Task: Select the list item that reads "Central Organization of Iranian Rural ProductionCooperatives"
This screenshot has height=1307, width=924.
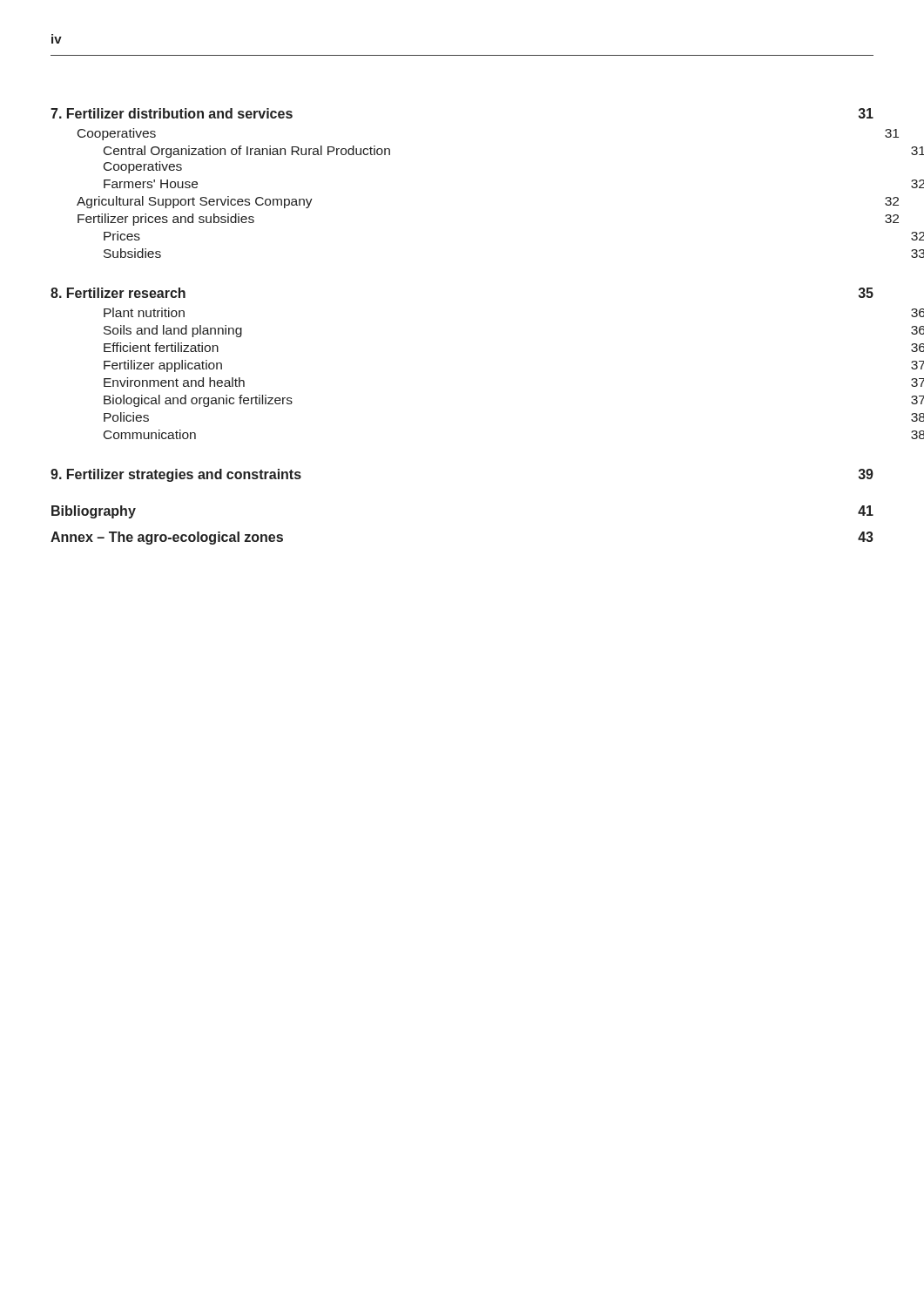Action: click(x=247, y=151)
